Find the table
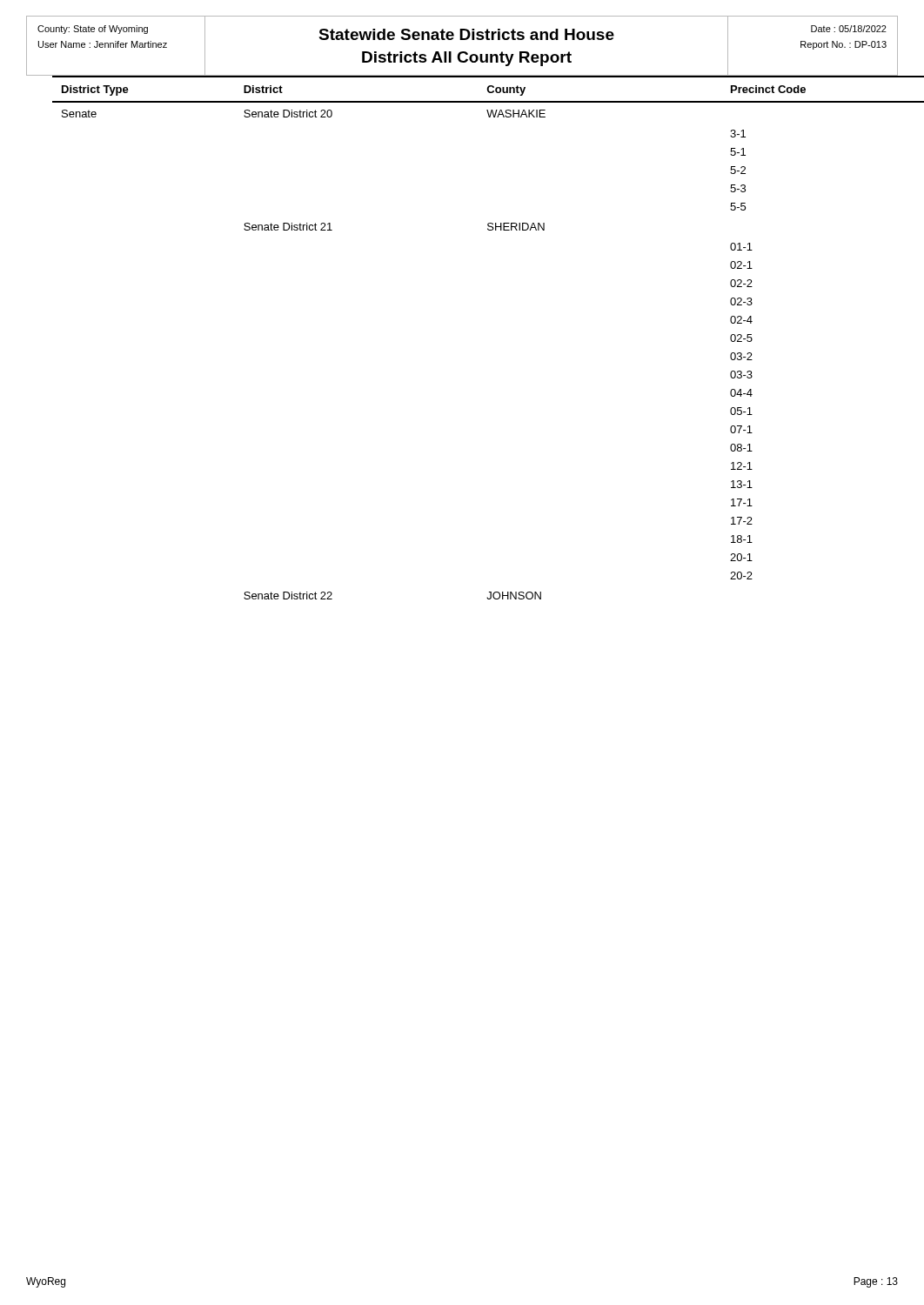Viewport: 924px width, 1305px height. tap(462, 341)
